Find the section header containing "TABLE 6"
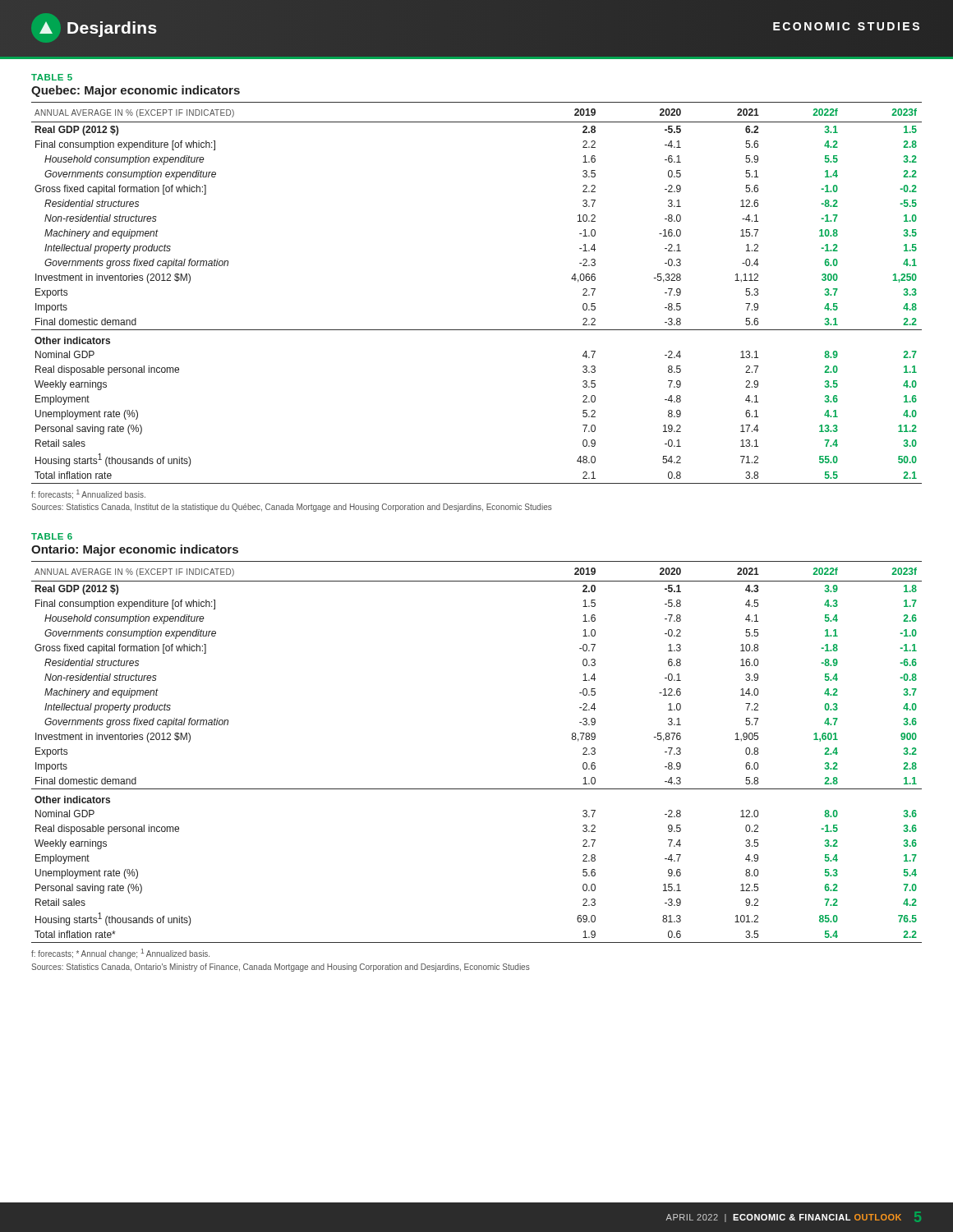953x1232 pixels. point(52,537)
